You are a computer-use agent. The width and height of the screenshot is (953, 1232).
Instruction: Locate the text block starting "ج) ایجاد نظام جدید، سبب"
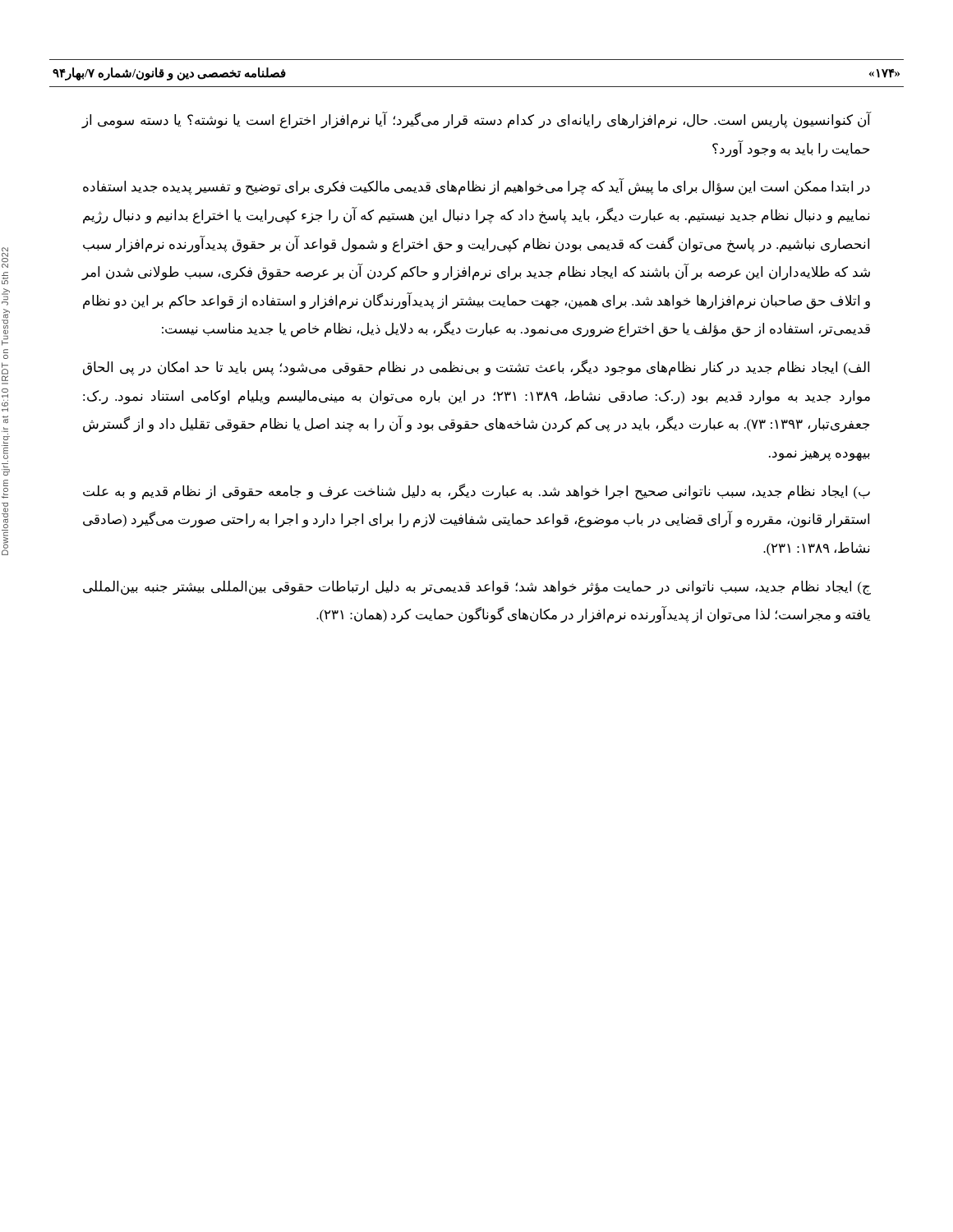click(x=476, y=601)
